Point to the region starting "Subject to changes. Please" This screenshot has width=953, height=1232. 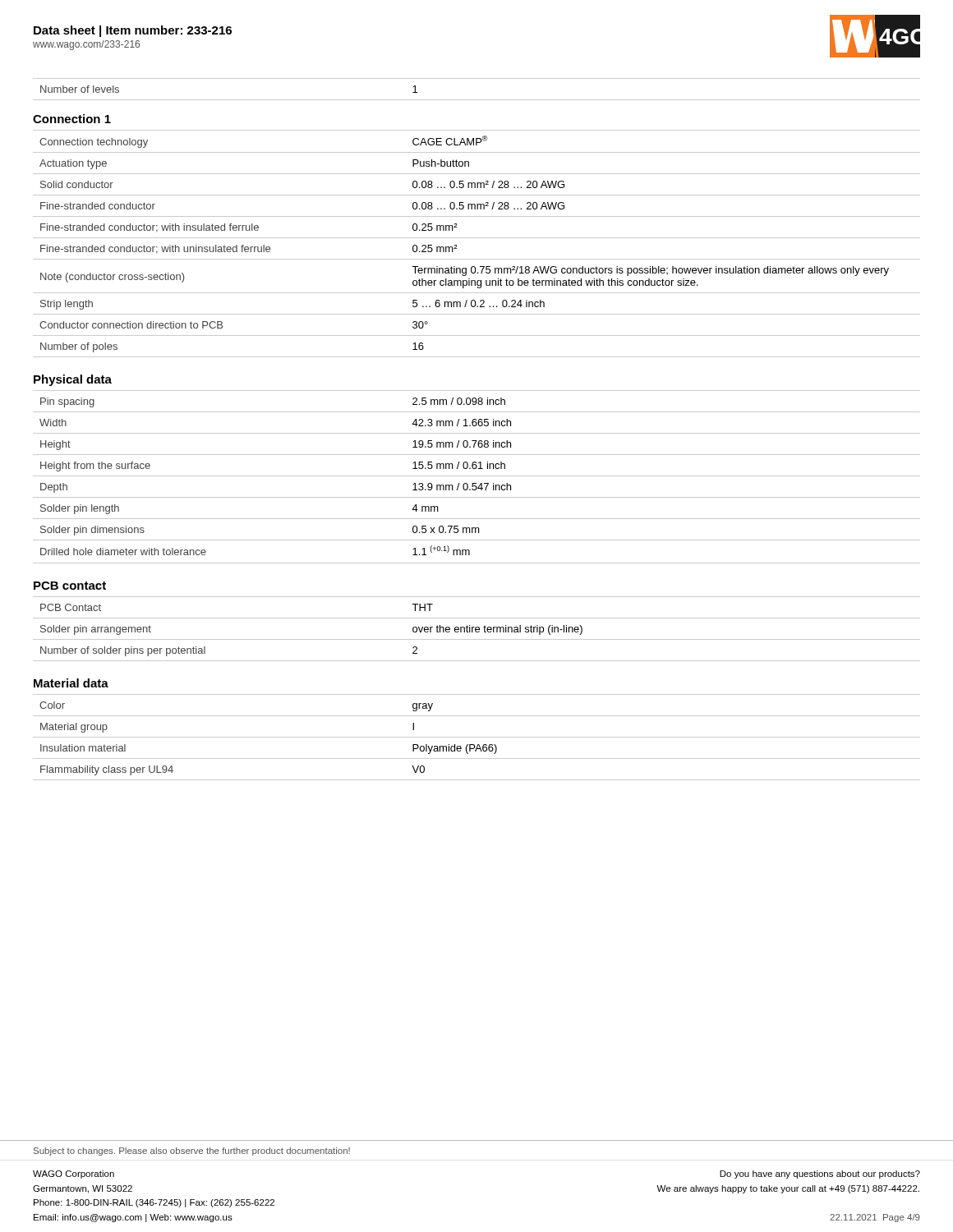pos(192,1150)
